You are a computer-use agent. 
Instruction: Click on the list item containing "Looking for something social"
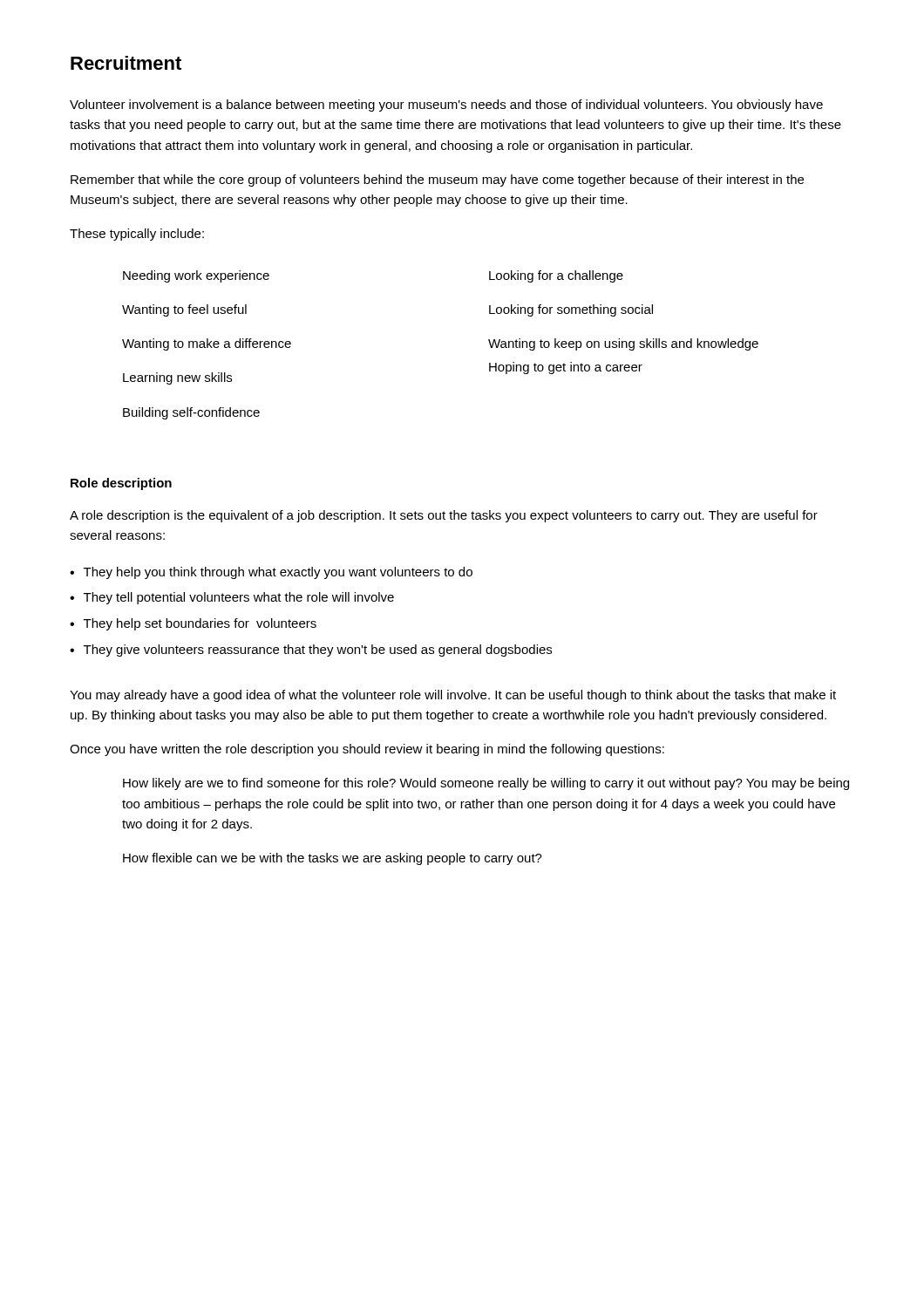[x=571, y=309]
